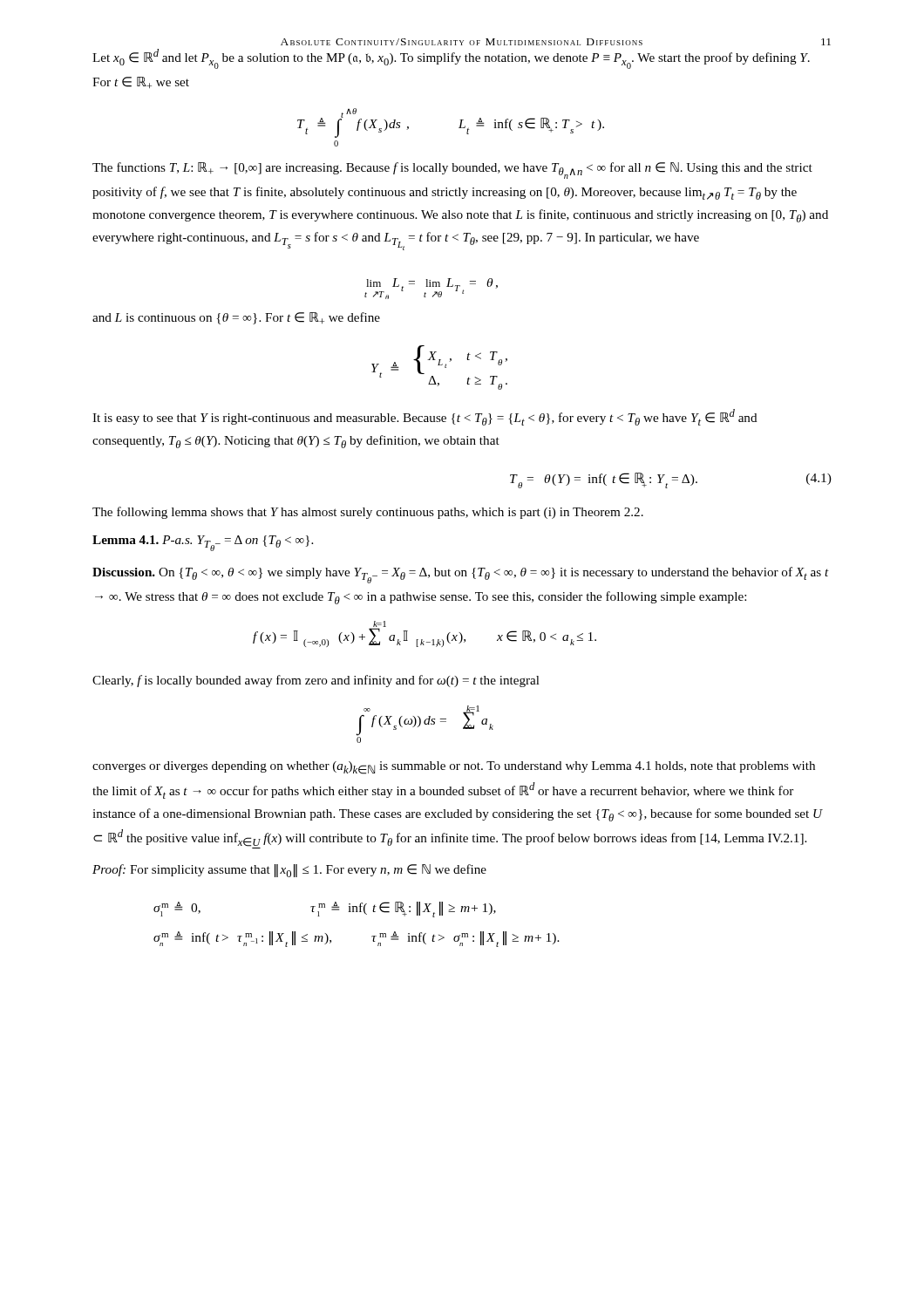This screenshot has height=1308, width=924.
Task: Navigate to the text starting "Y t ≜ { X L t ,"
Action: pyautogui.click(x=462, y=368)
